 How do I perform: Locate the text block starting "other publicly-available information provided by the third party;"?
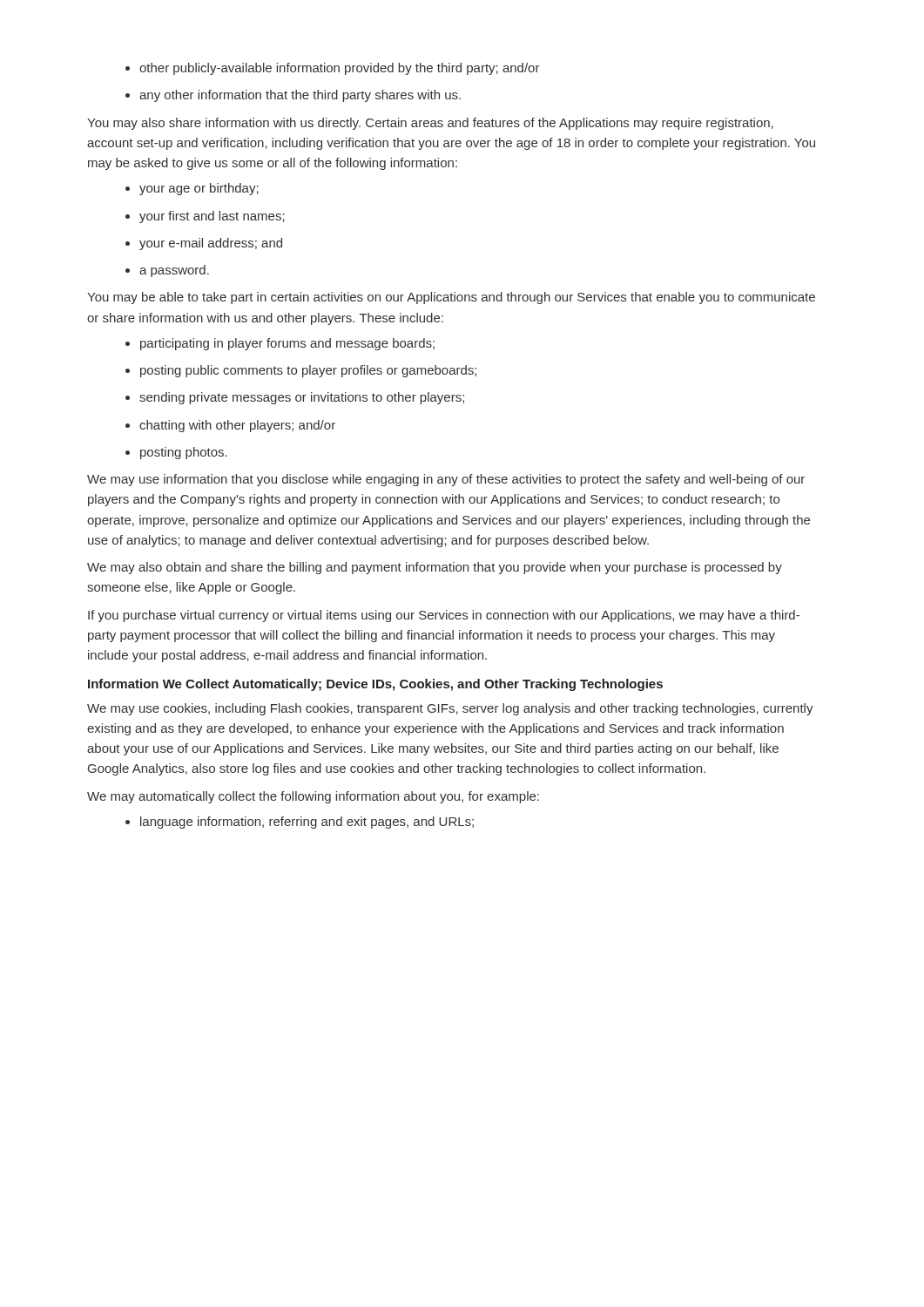tap(453, 68)
